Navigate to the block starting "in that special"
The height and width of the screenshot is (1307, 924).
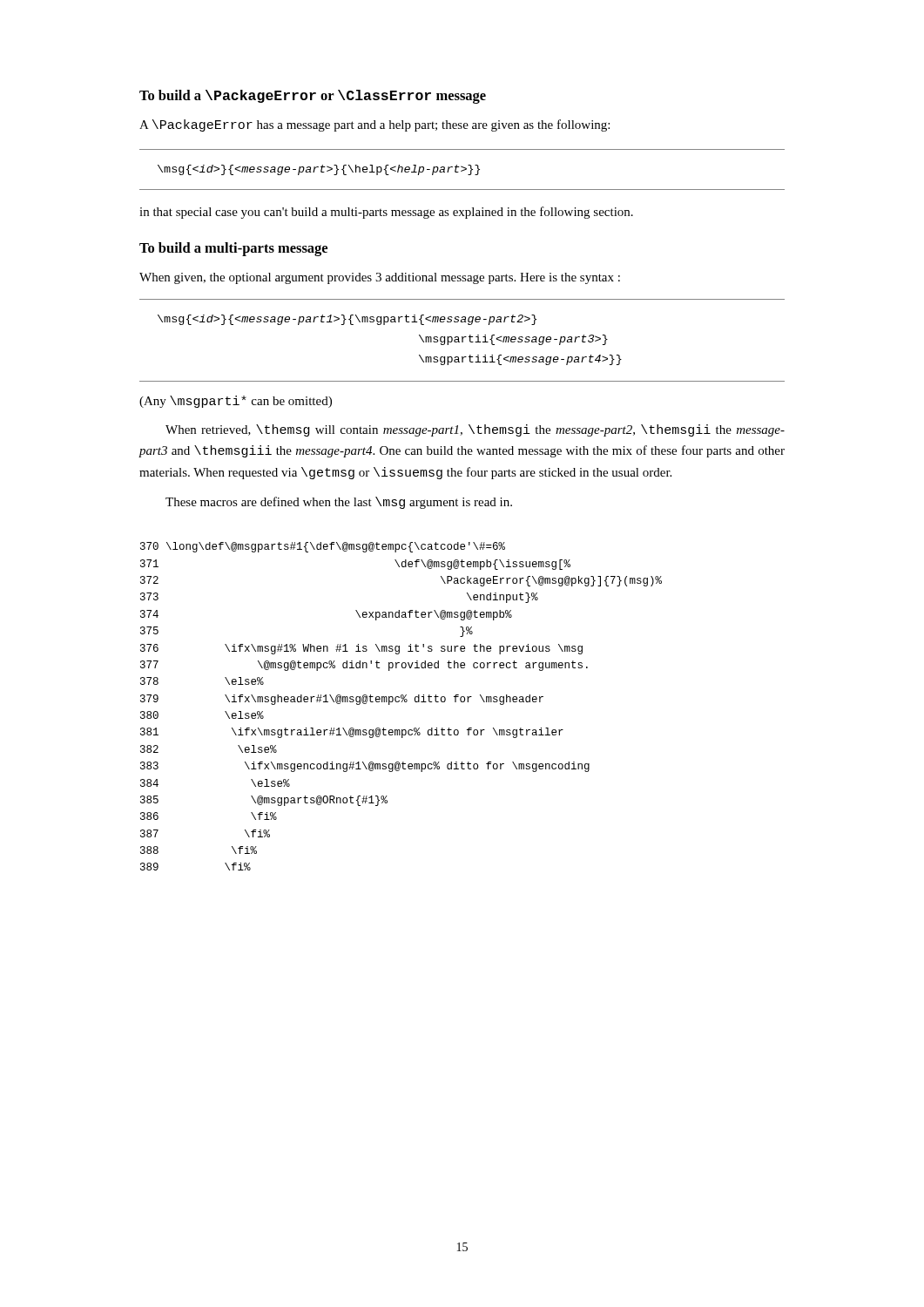pyautogui.click(x=386, y=212)
